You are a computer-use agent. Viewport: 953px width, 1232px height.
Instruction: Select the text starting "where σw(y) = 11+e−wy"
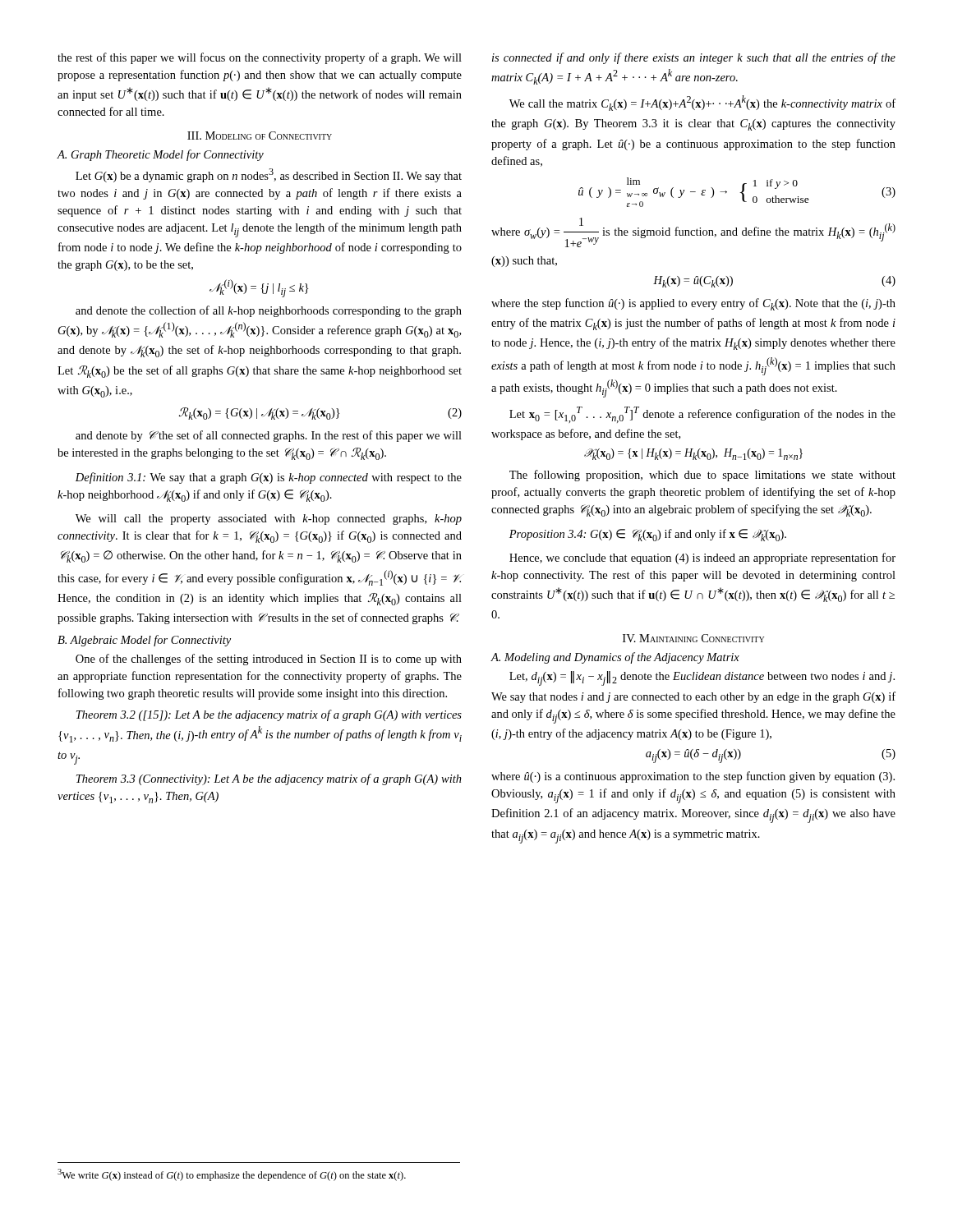pos(693,241)
